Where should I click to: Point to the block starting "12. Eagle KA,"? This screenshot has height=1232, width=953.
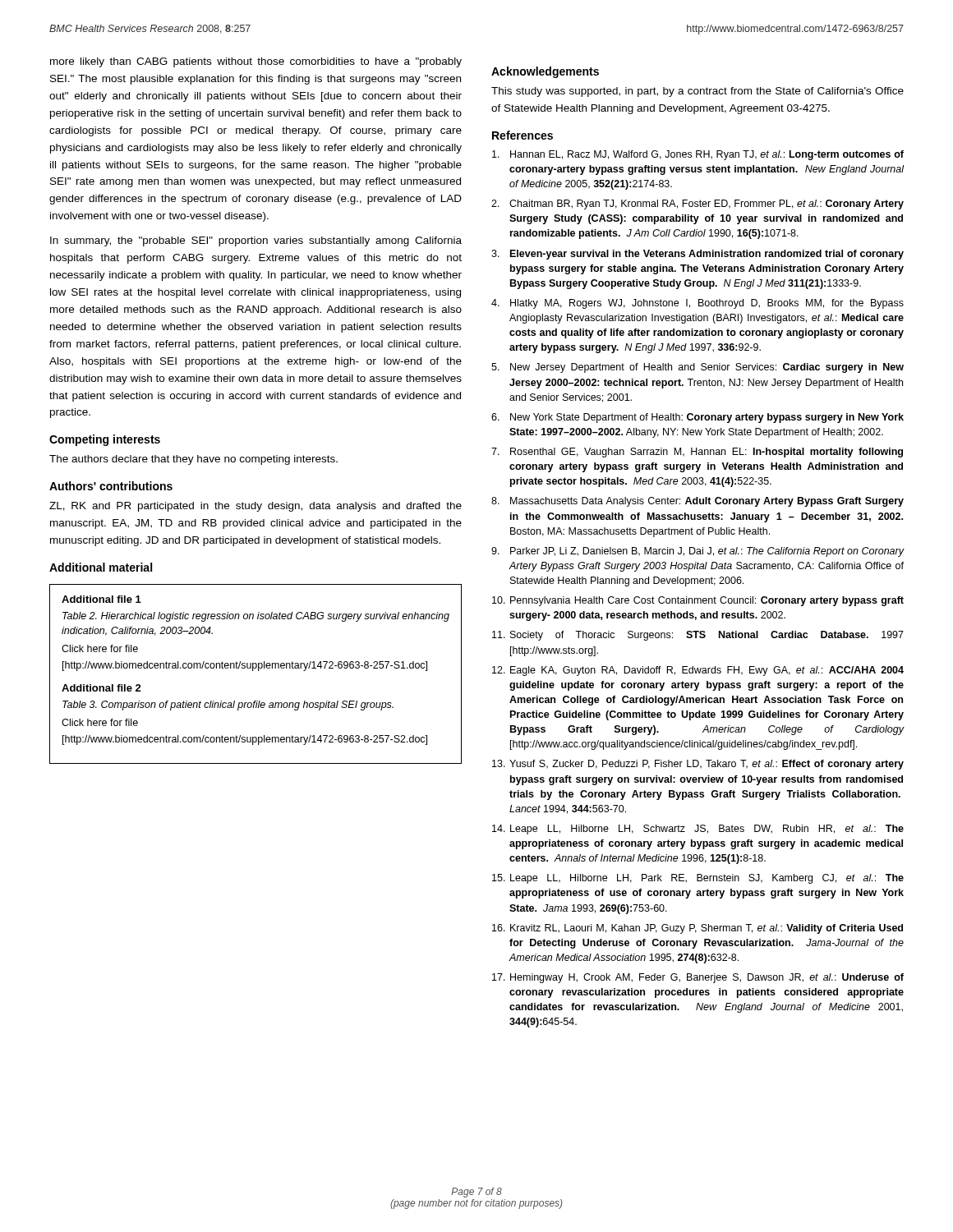[x=698, y=707]
